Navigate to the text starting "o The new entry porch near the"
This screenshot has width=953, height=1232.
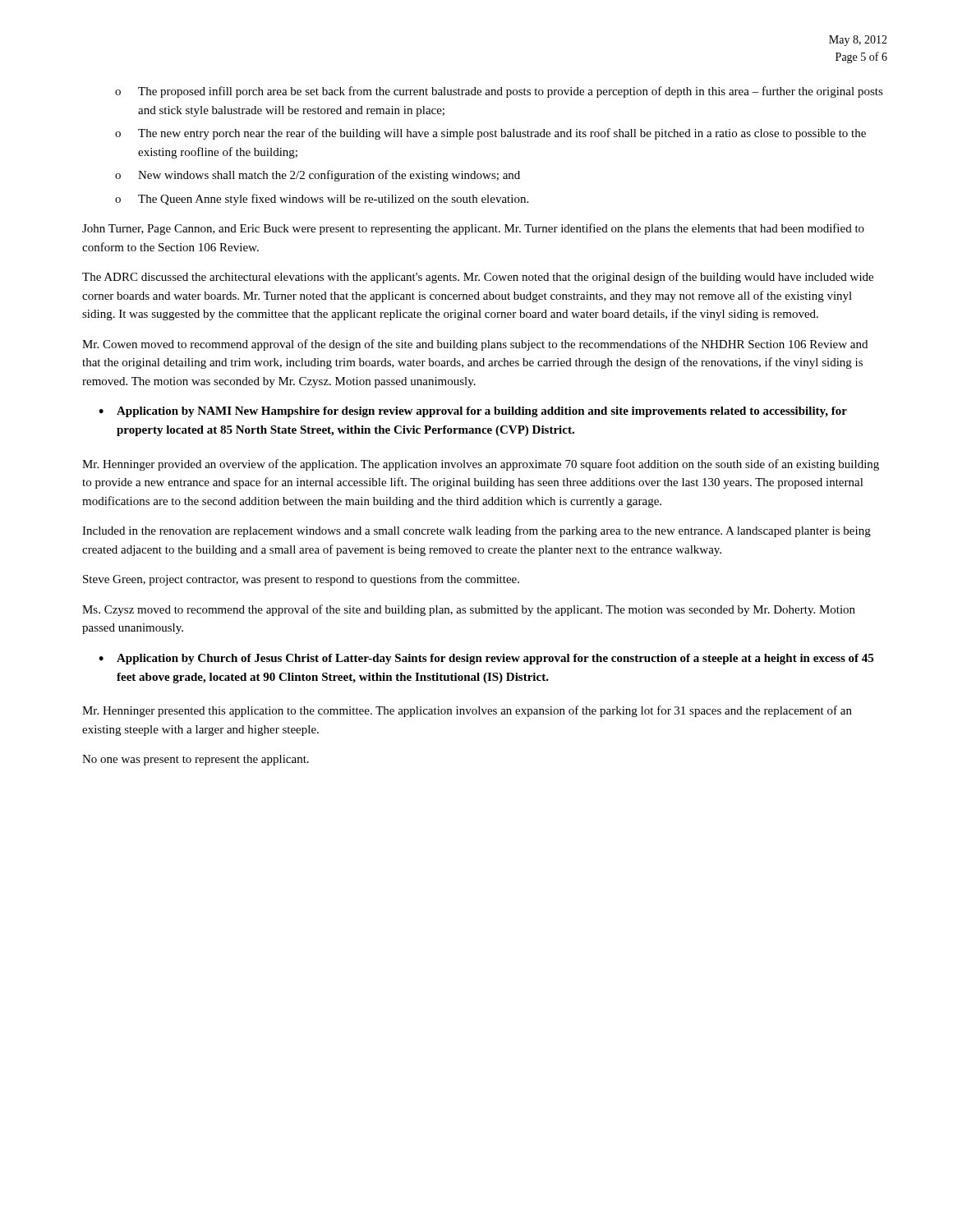tap(501, 143)
